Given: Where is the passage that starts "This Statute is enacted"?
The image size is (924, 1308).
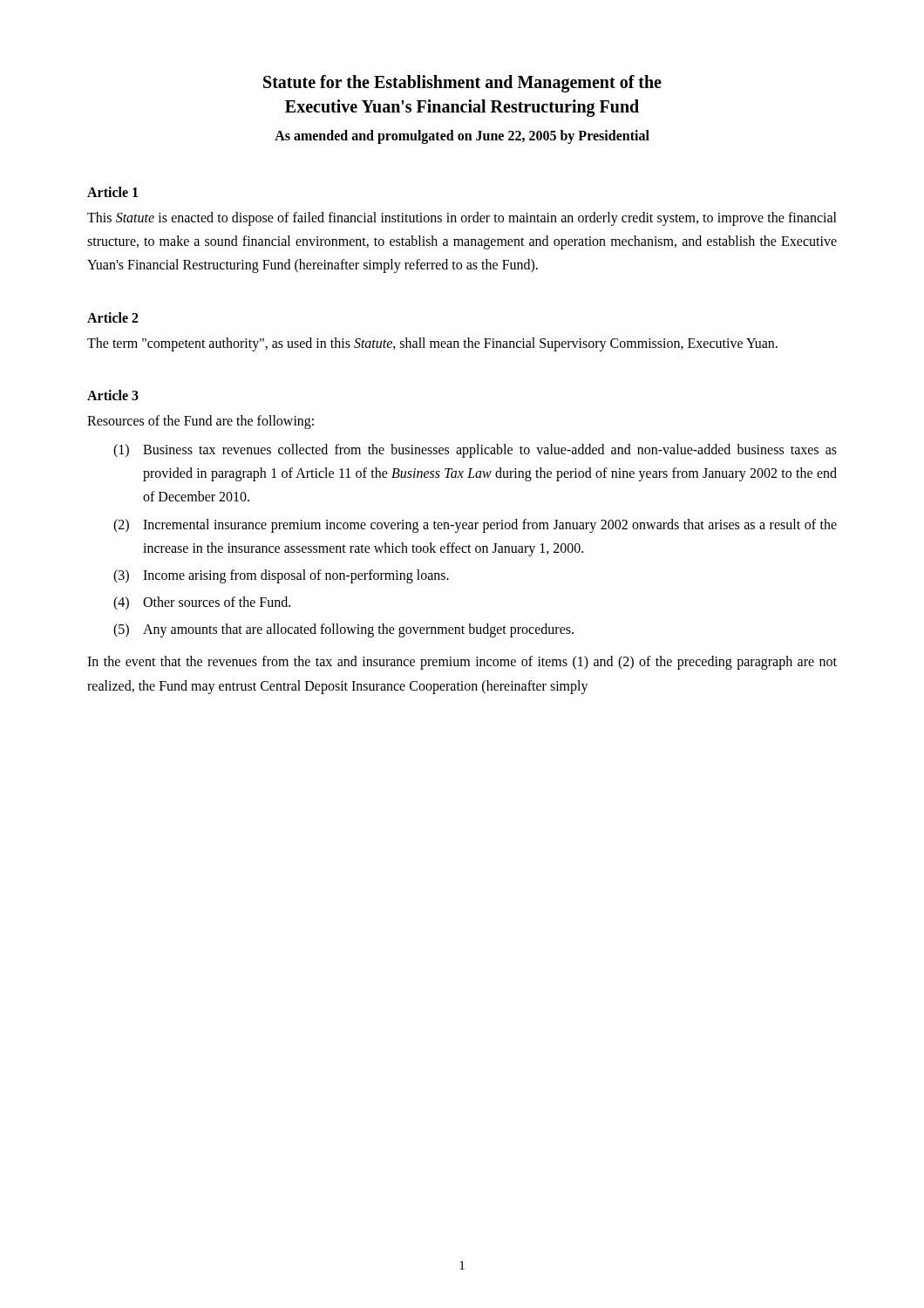Looking at the screenshot, I should [462, 241].
